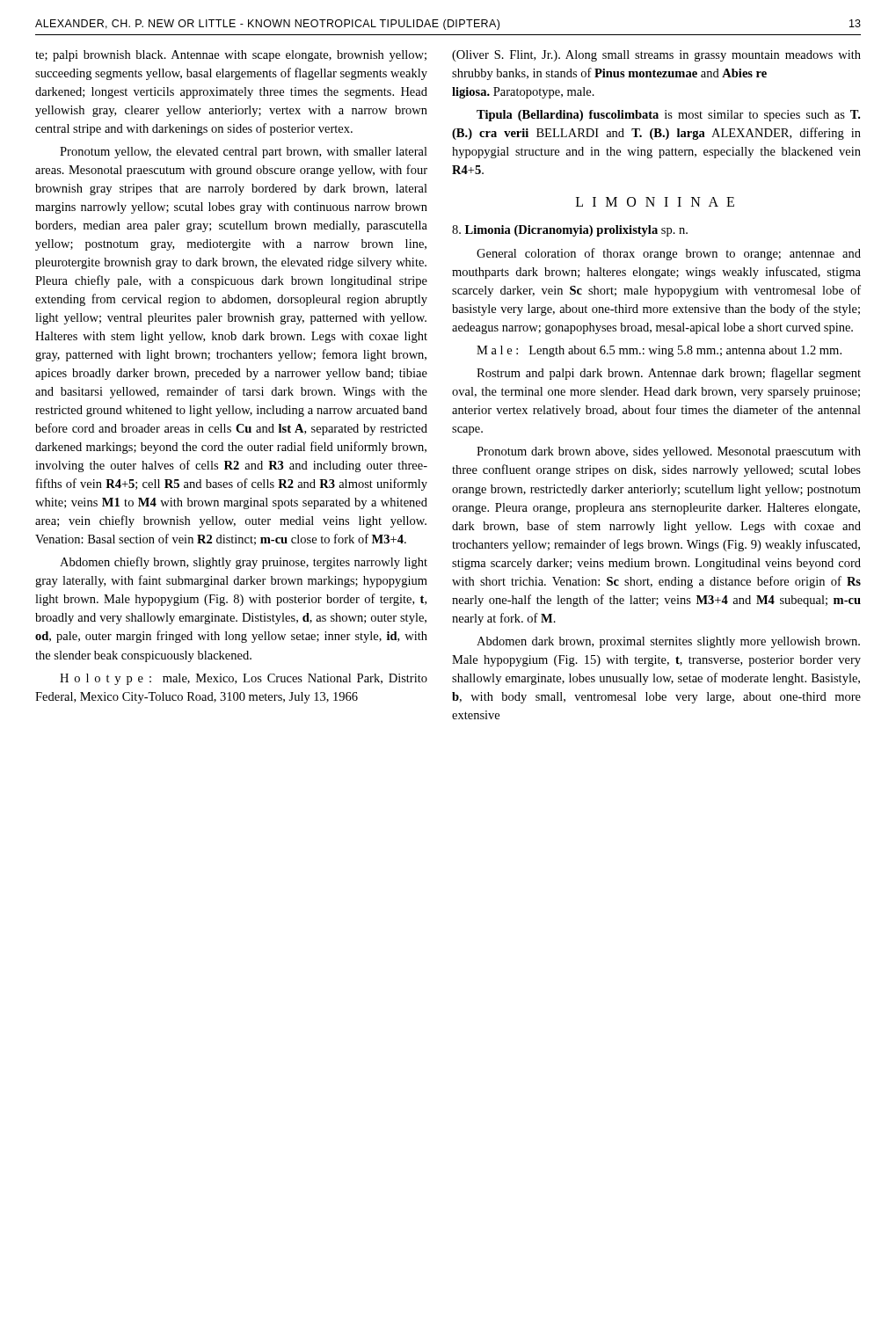Point to the section header beginning "L I M O N I I N"
The width and height of the screenshot is (896, 1319).
coord(656,202)
